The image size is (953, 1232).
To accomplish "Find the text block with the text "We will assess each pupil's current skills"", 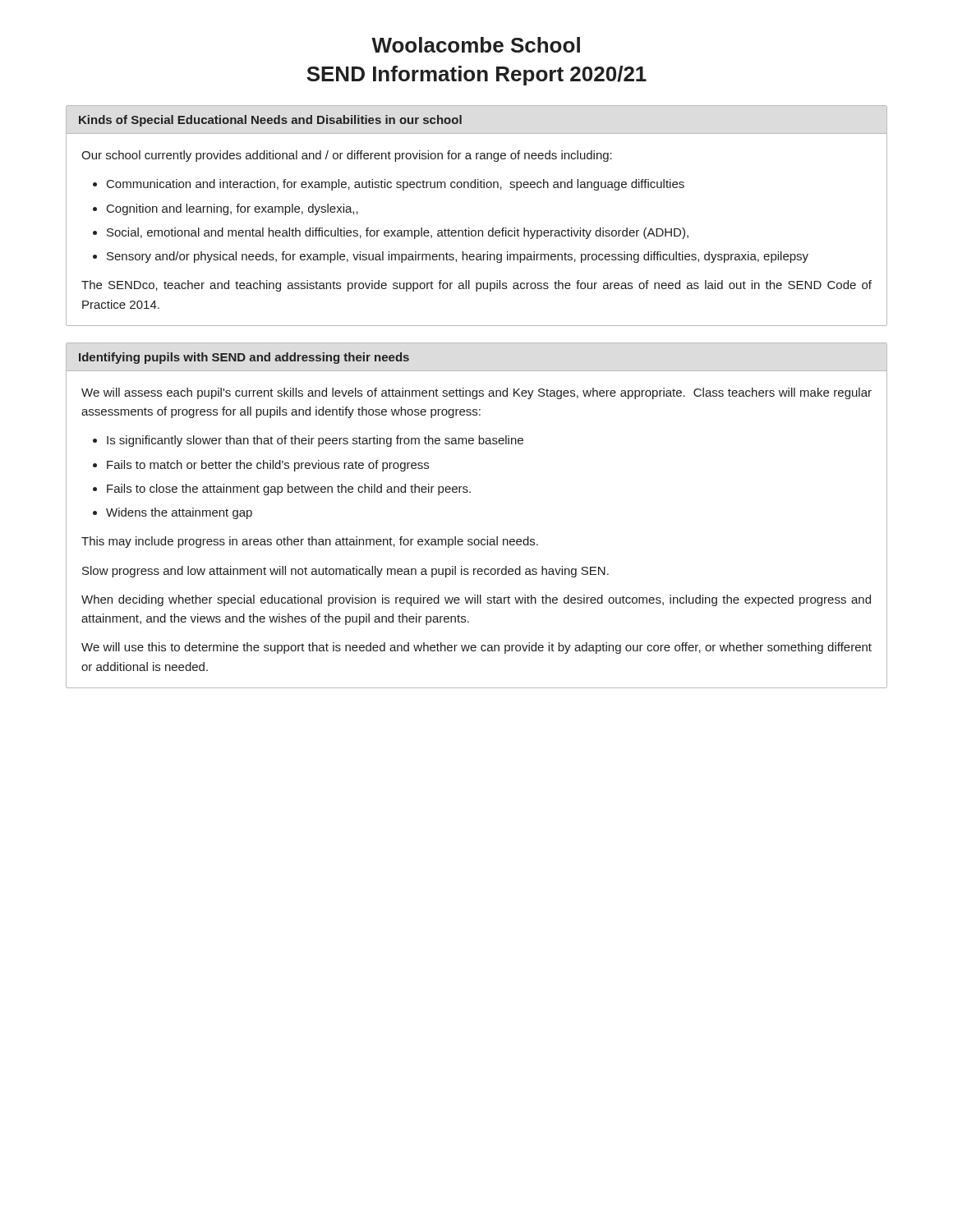I will click(x=476, y=402).
